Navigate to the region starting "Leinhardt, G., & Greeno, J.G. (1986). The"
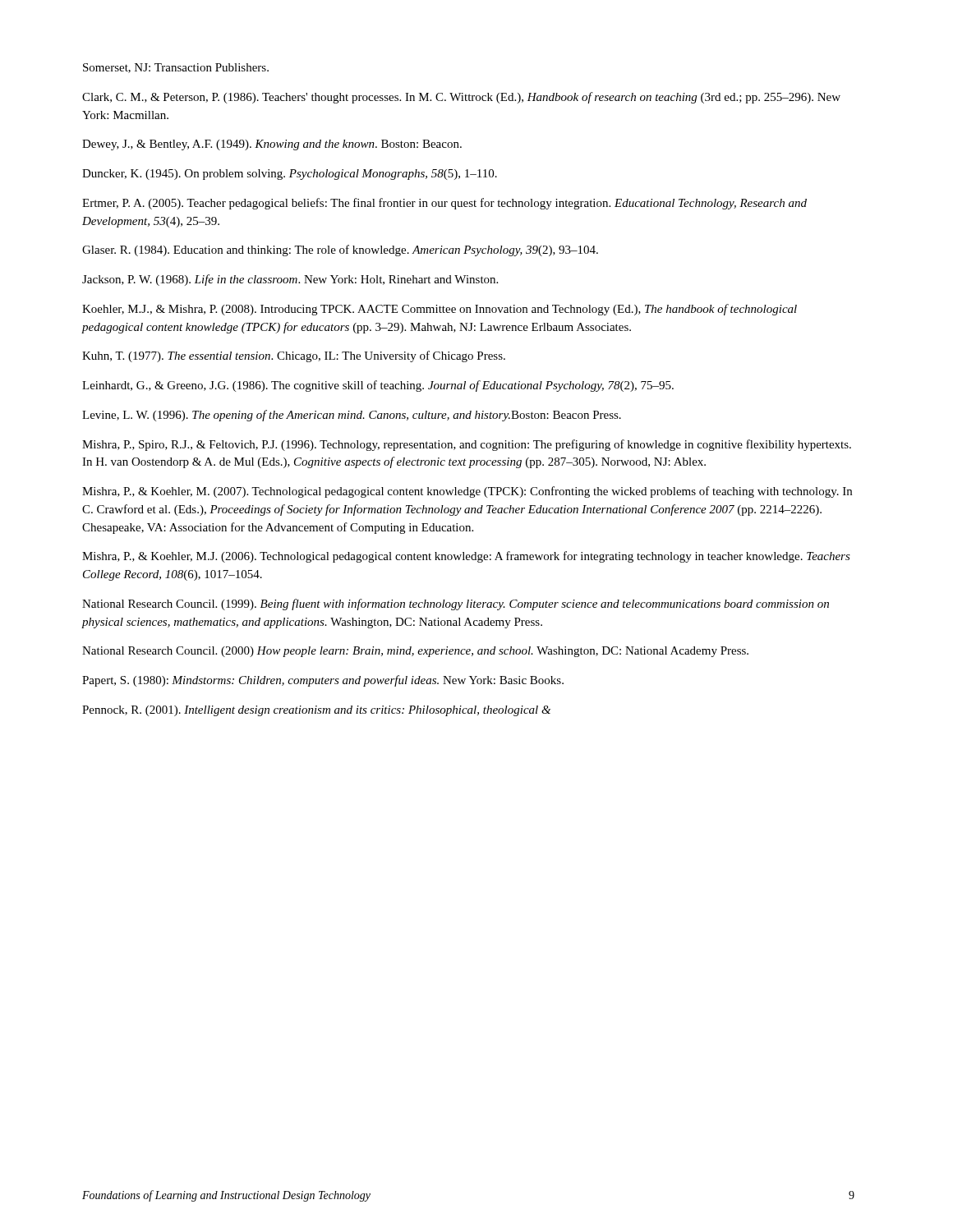This screenshot has width=953, height=1232. point(378,385)
